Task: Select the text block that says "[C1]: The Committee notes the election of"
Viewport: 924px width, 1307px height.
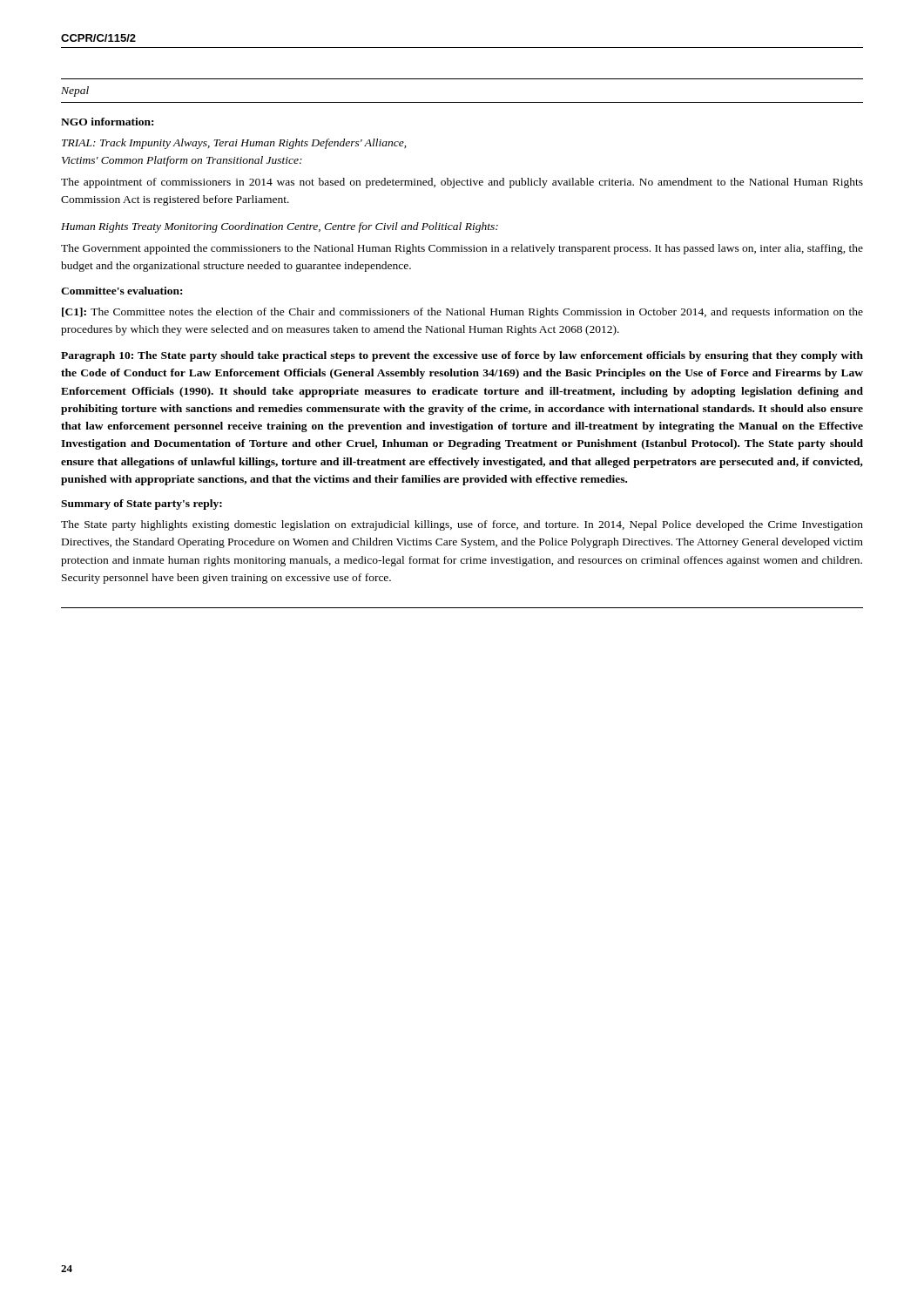Action: 462,320
